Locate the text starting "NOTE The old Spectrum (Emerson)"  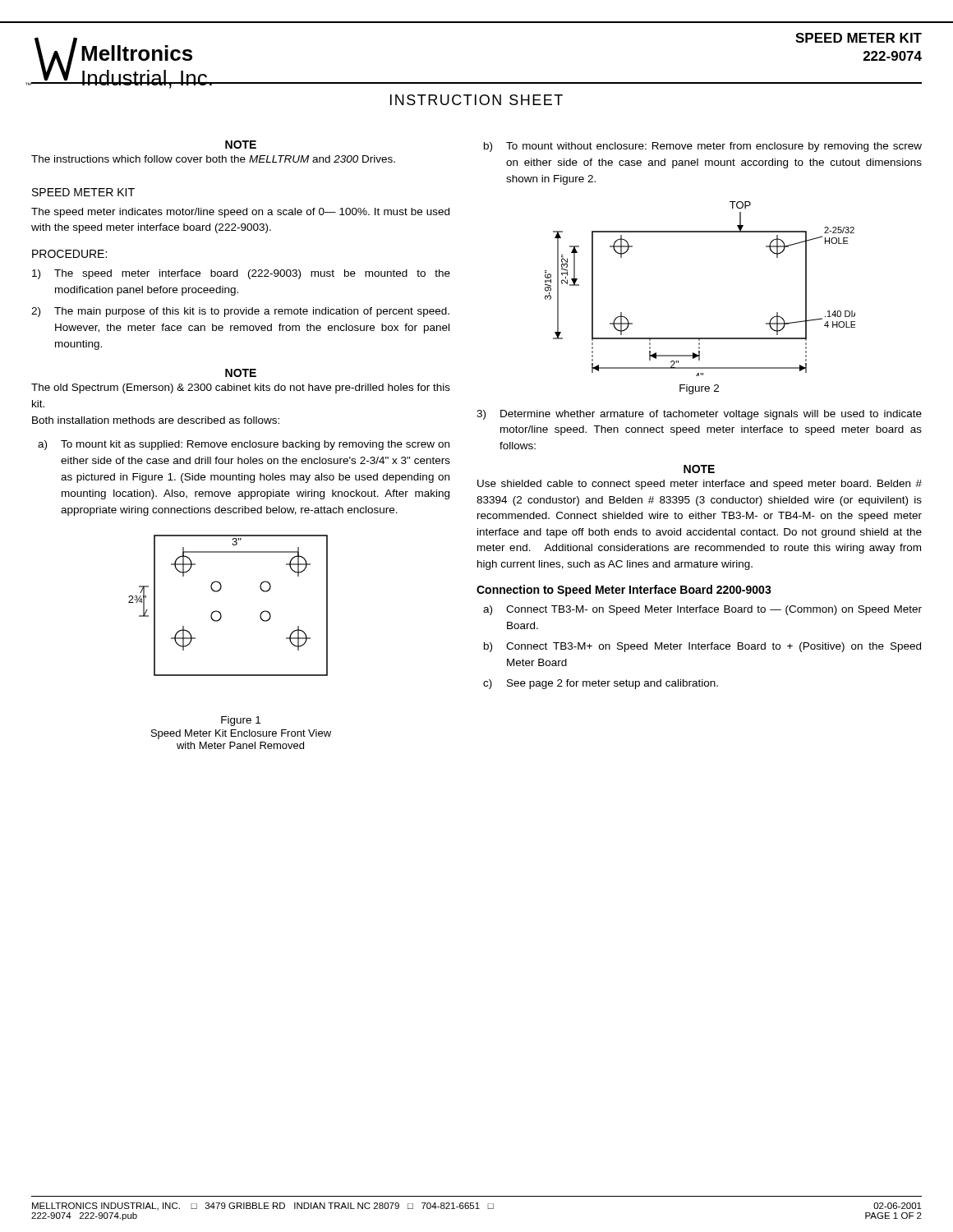point(241,397)
